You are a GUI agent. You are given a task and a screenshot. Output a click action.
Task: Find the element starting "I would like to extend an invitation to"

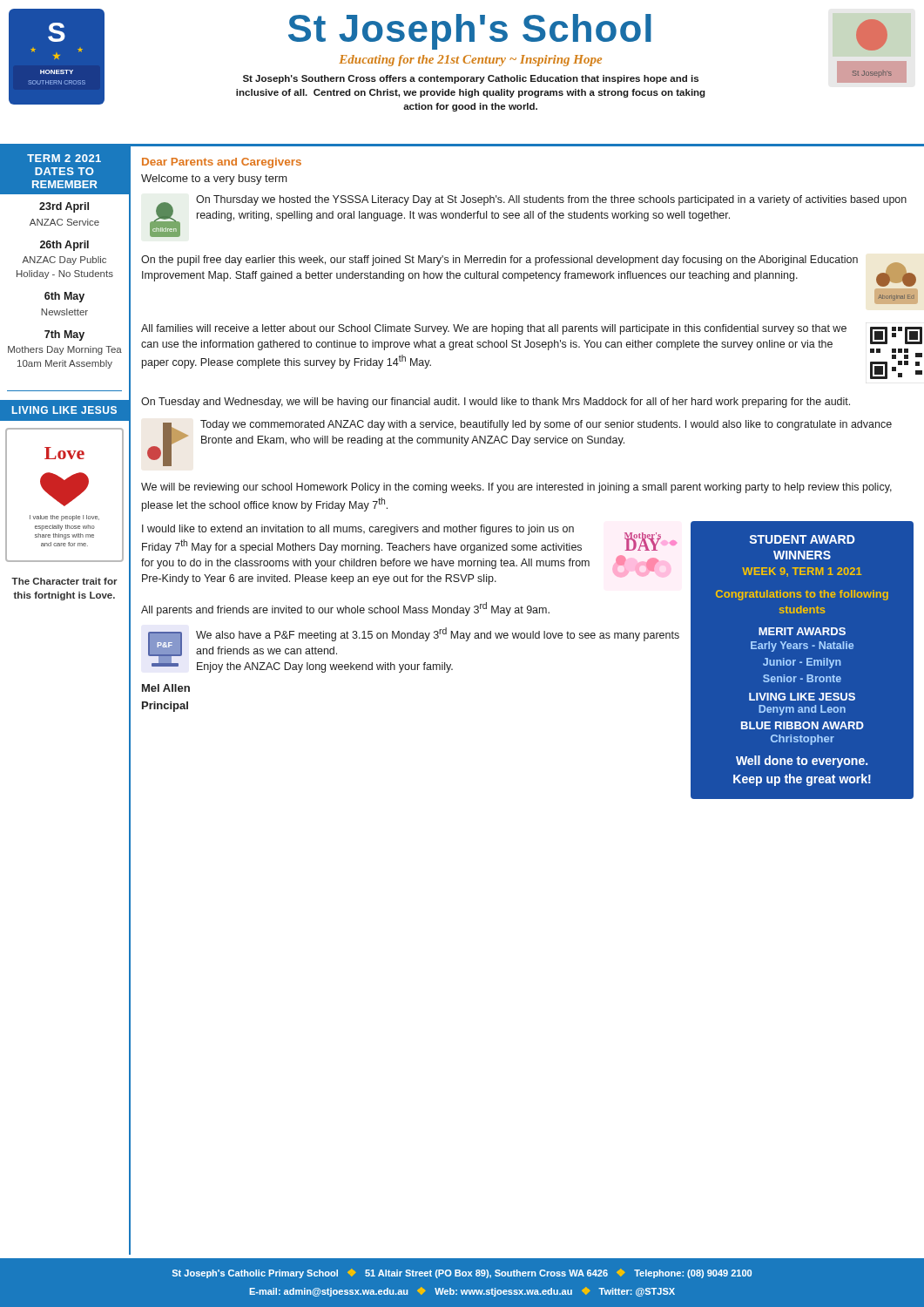[x=366, y=554]
